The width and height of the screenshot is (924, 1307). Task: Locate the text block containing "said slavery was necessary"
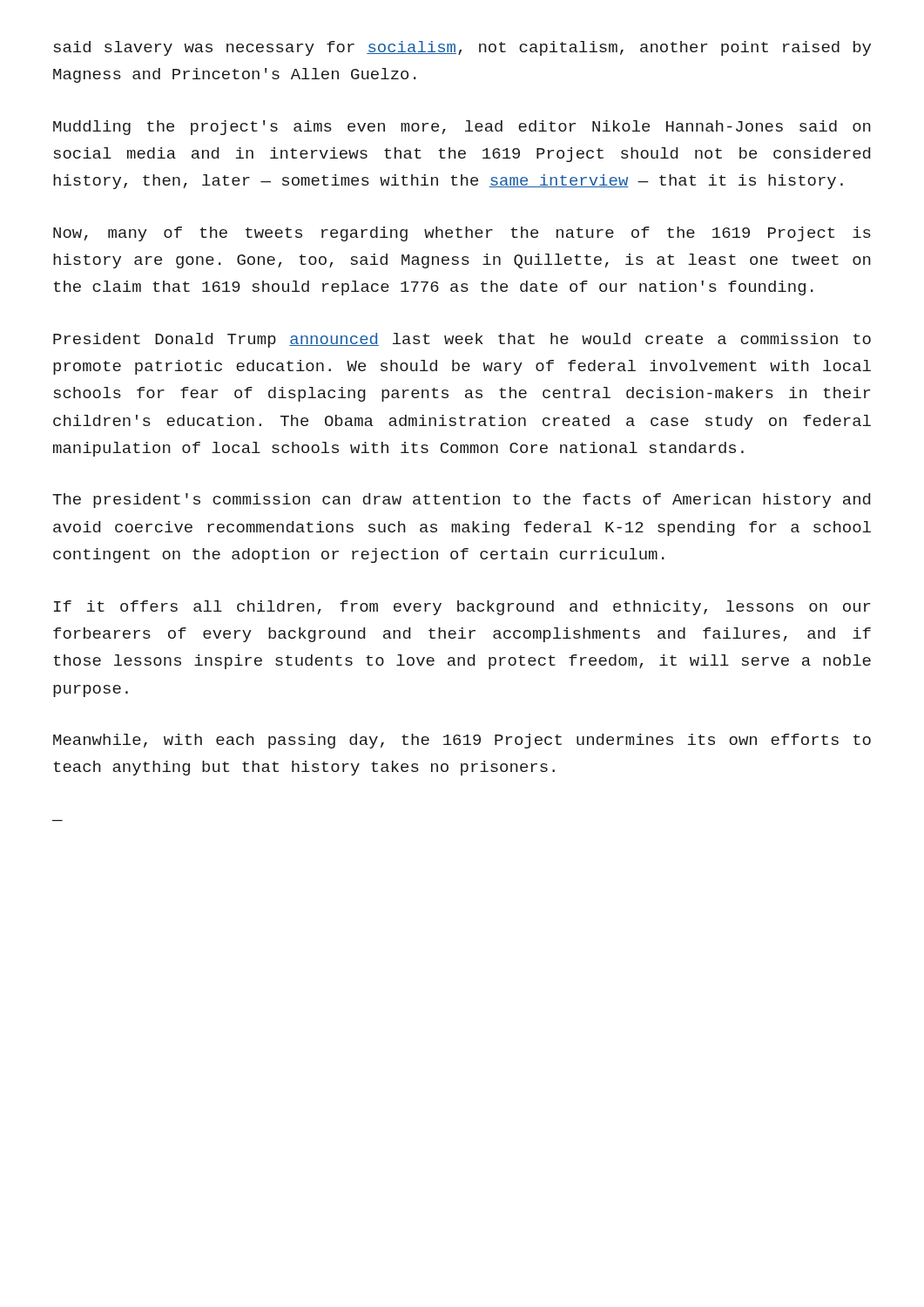pyautogui.click(x=462, y=62)
